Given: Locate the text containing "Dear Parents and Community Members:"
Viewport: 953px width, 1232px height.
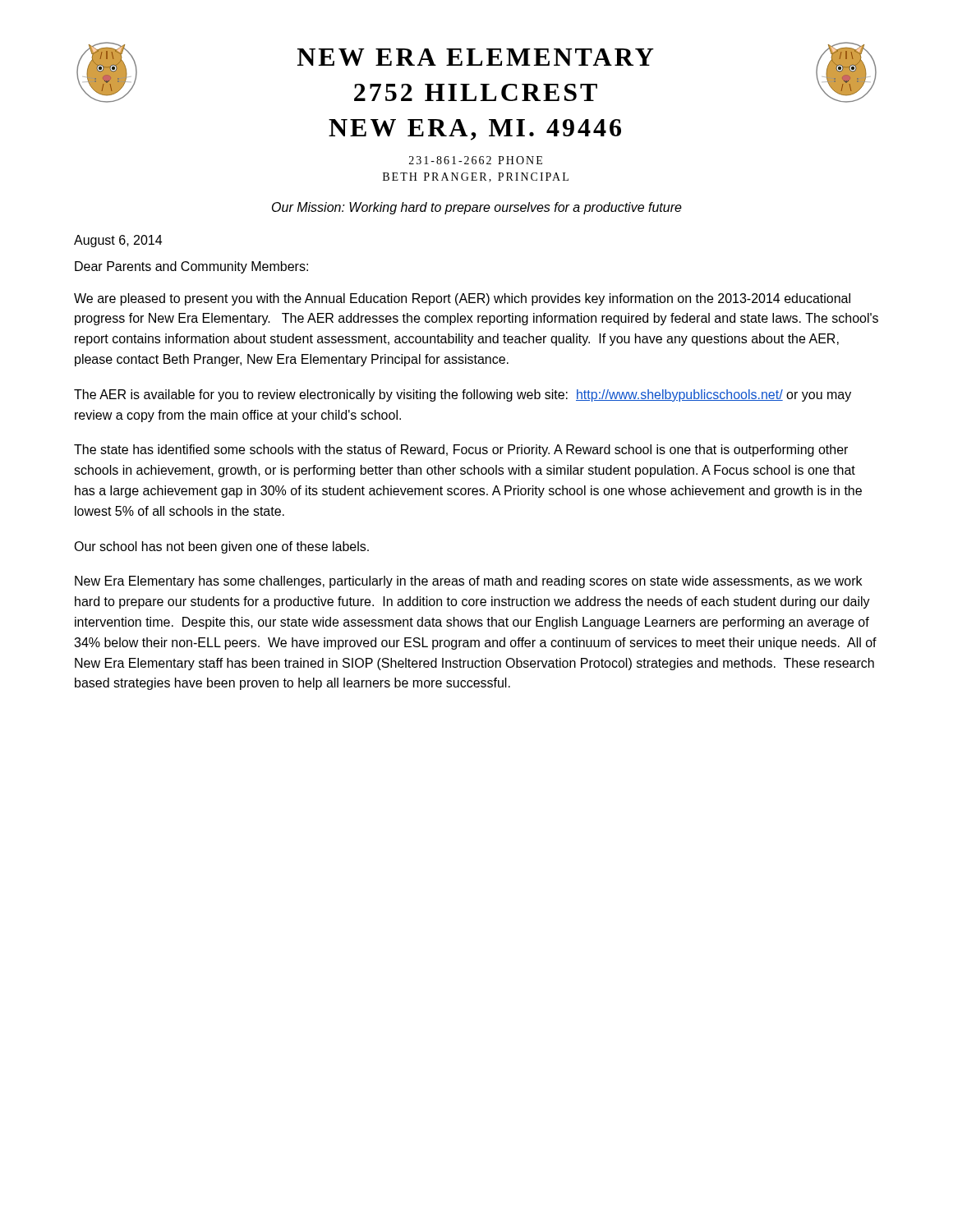Looking at the screenshot, I should tap(192, 266).
